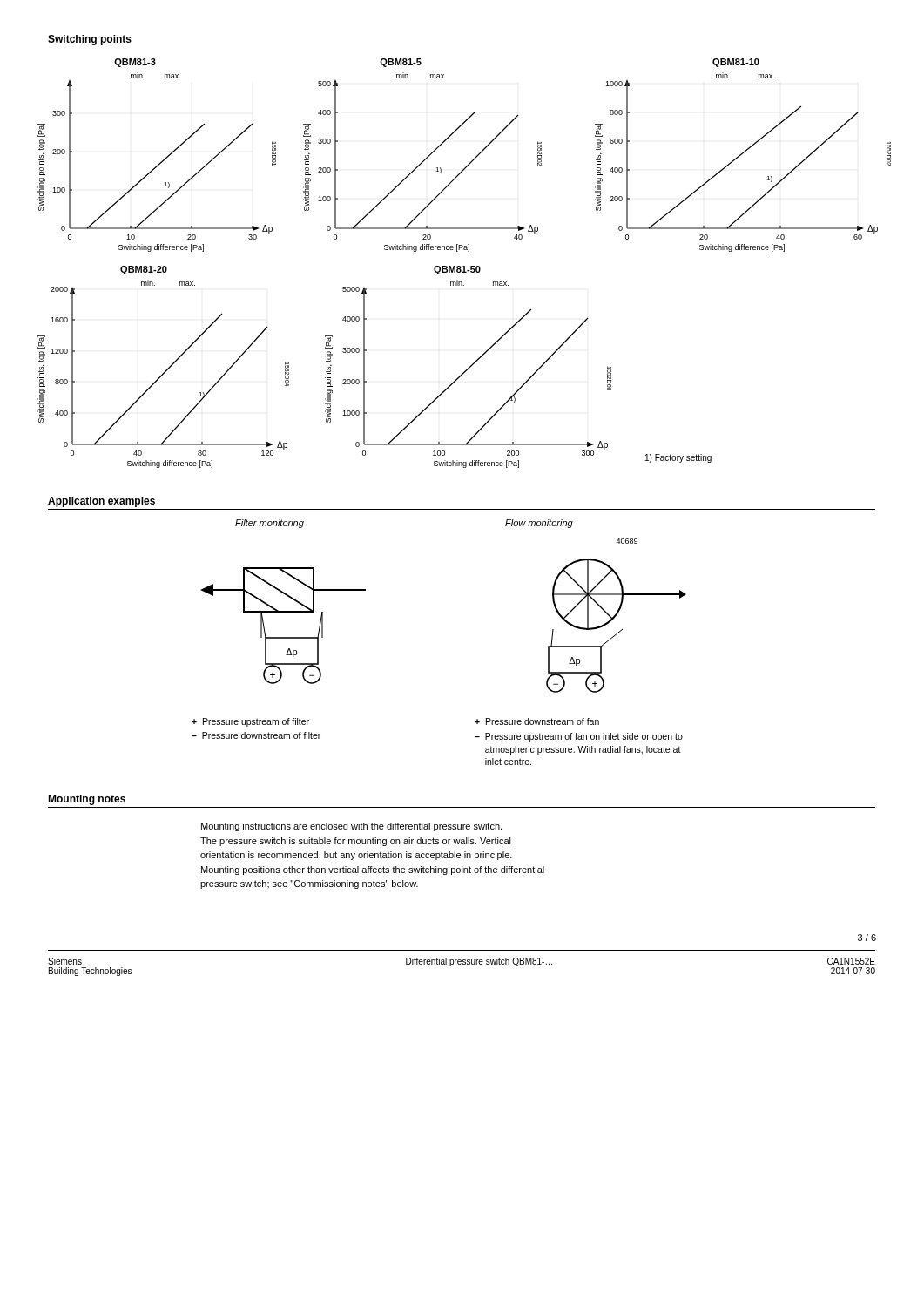
Task: Find the text starting "Mounting notes"
Action: 87,799
